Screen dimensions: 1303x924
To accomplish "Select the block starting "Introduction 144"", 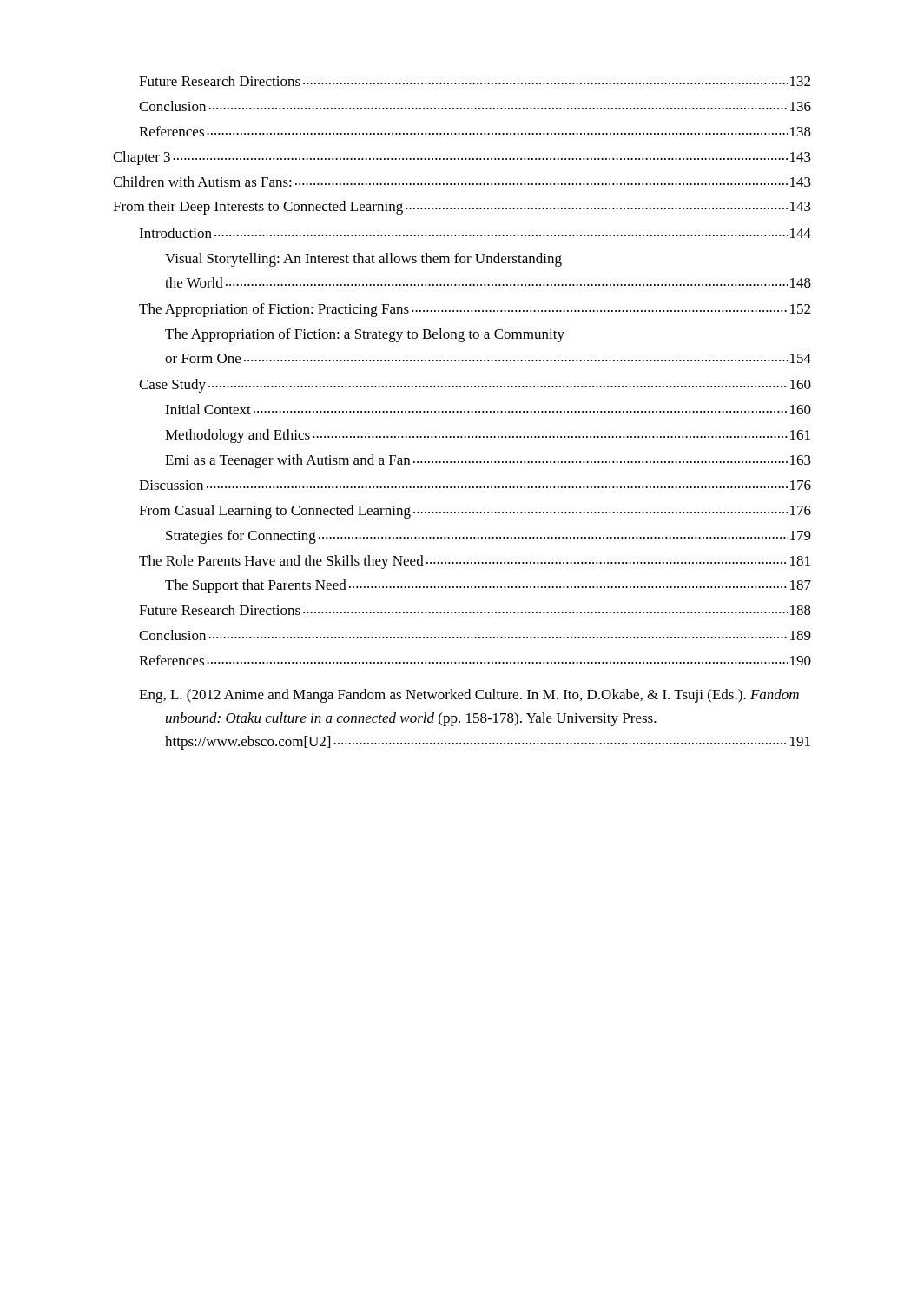I will 475,234.
